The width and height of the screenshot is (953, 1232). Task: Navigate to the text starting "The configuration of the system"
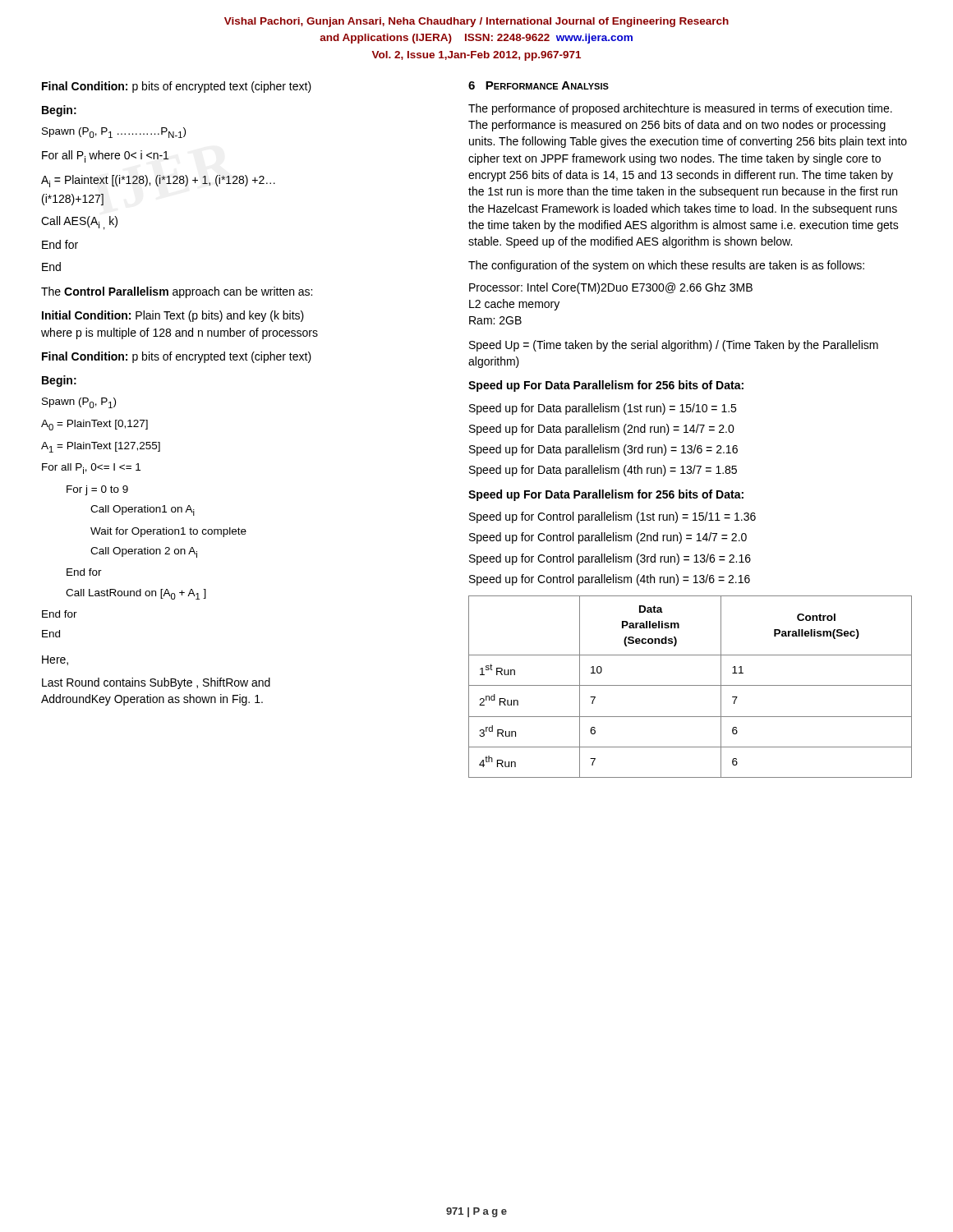pos(667,266)
